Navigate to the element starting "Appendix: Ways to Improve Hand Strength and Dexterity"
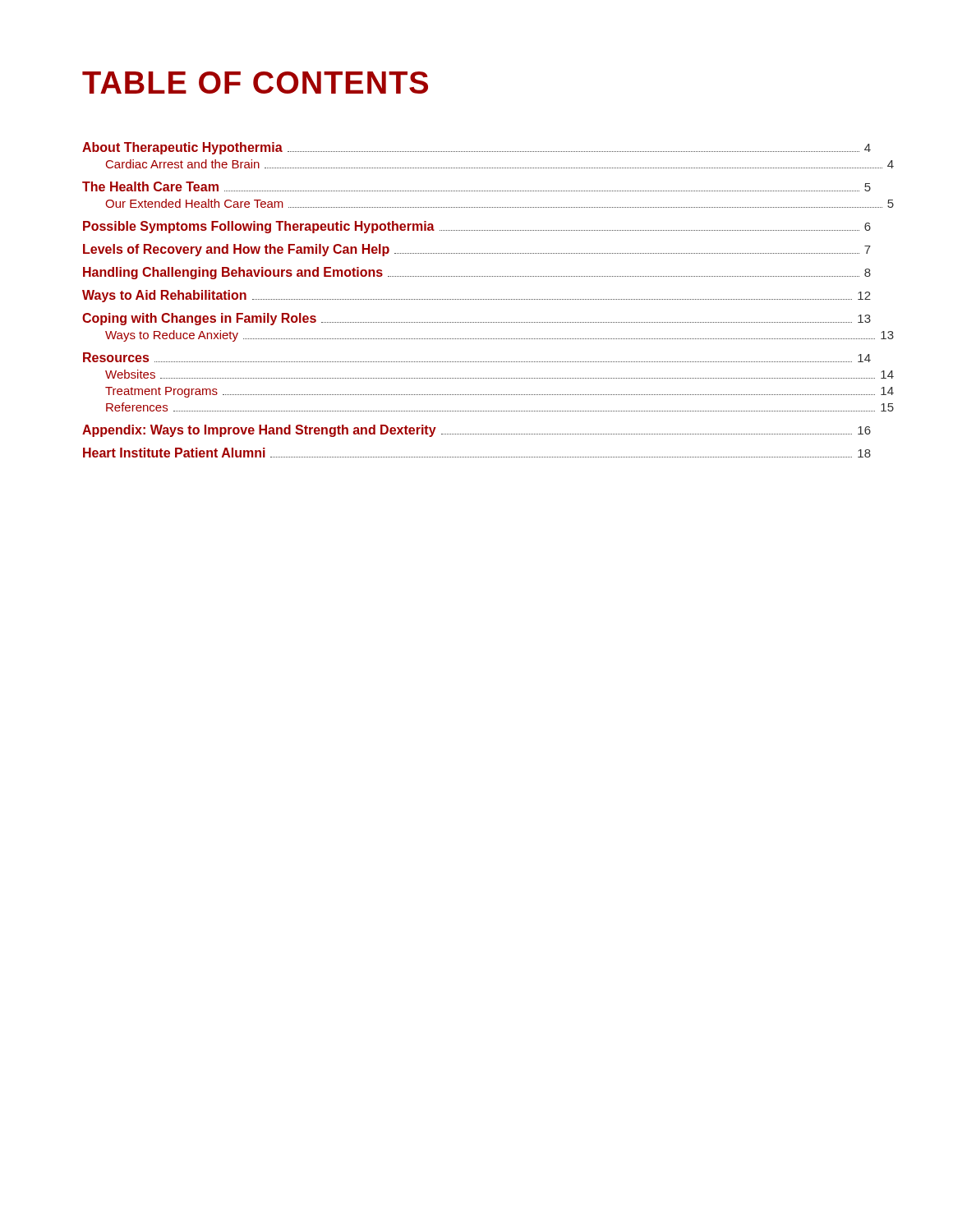This screenshot has width=953, height=1232. [476, 430]
